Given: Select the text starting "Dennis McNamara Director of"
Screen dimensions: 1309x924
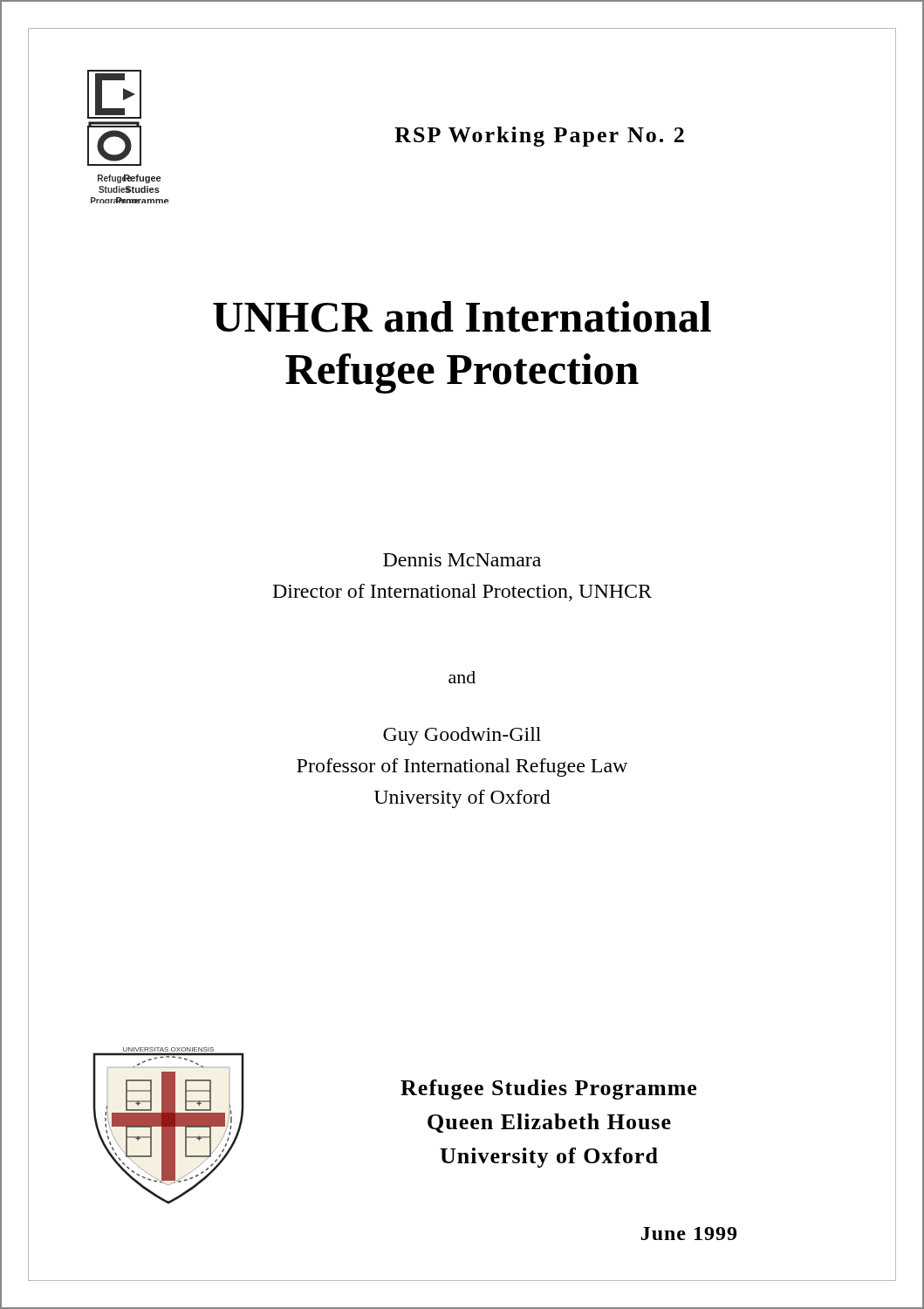Looking at the screenshot, I should (462, 575).
